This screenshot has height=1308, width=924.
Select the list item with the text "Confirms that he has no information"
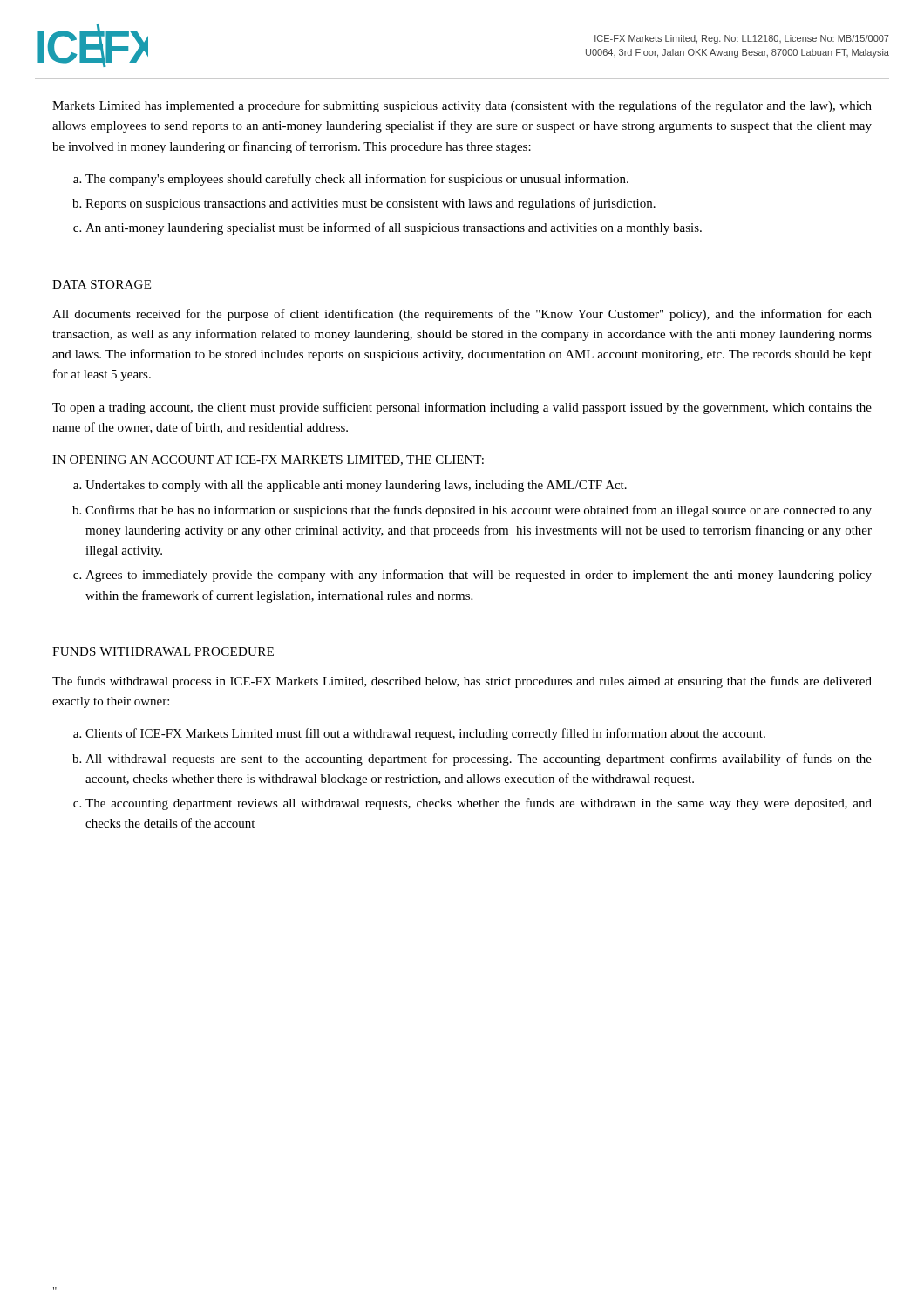(x=479, y=530)
